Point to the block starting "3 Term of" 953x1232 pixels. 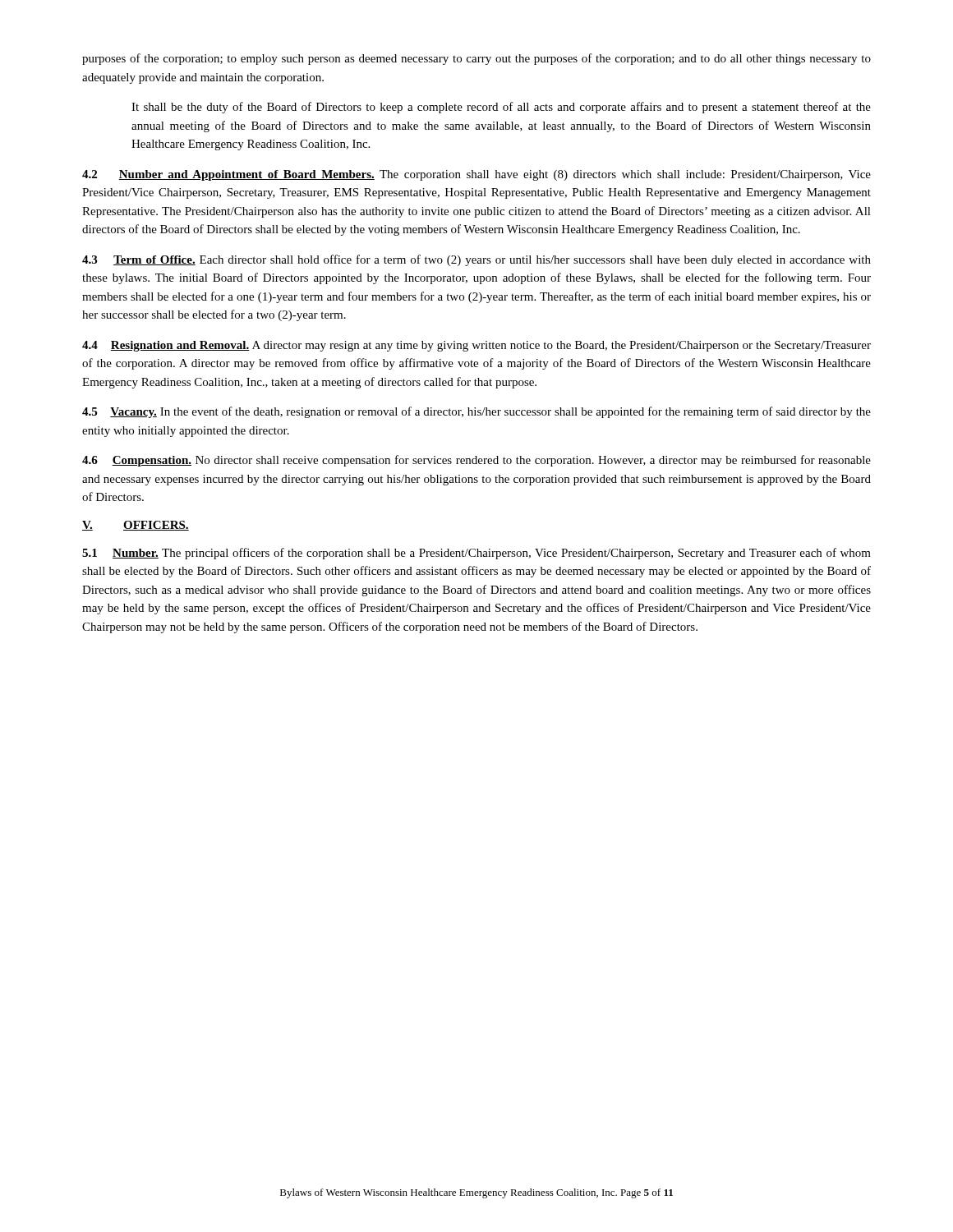[476, 287]
